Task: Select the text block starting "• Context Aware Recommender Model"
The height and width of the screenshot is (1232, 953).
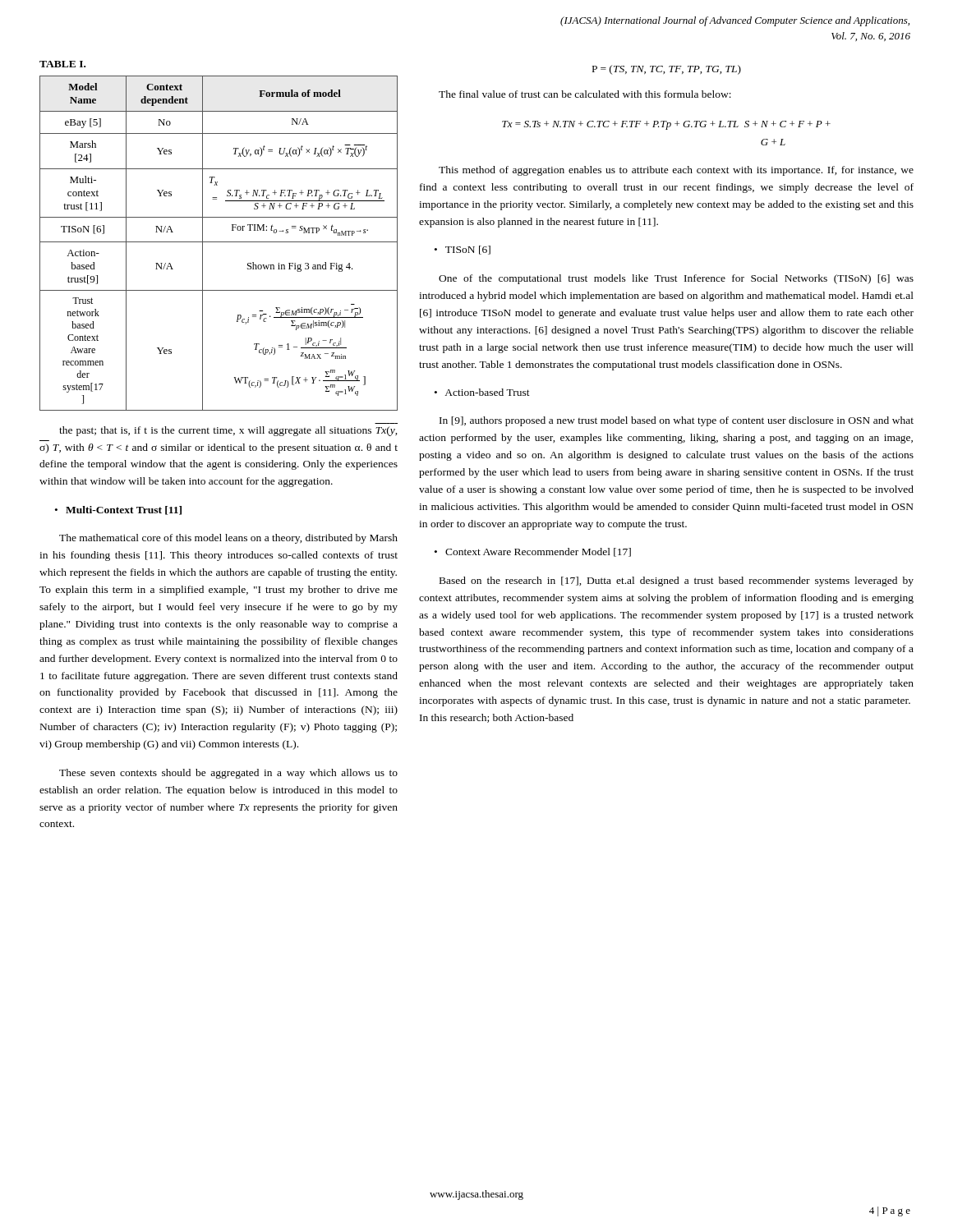Action: tap(533, 552)
